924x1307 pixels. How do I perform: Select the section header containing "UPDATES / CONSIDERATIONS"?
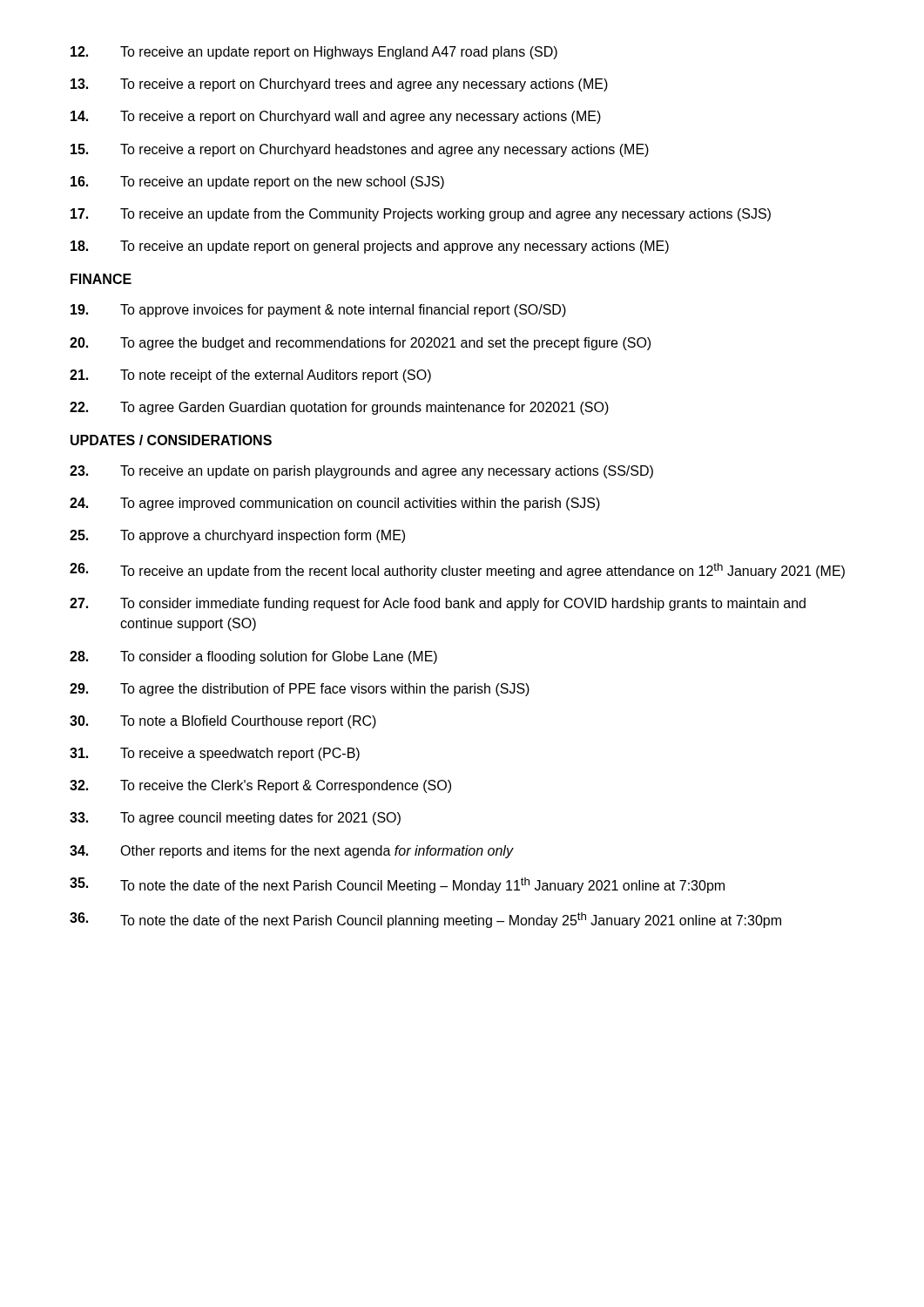pyautogui.click(x=171, y=441)
